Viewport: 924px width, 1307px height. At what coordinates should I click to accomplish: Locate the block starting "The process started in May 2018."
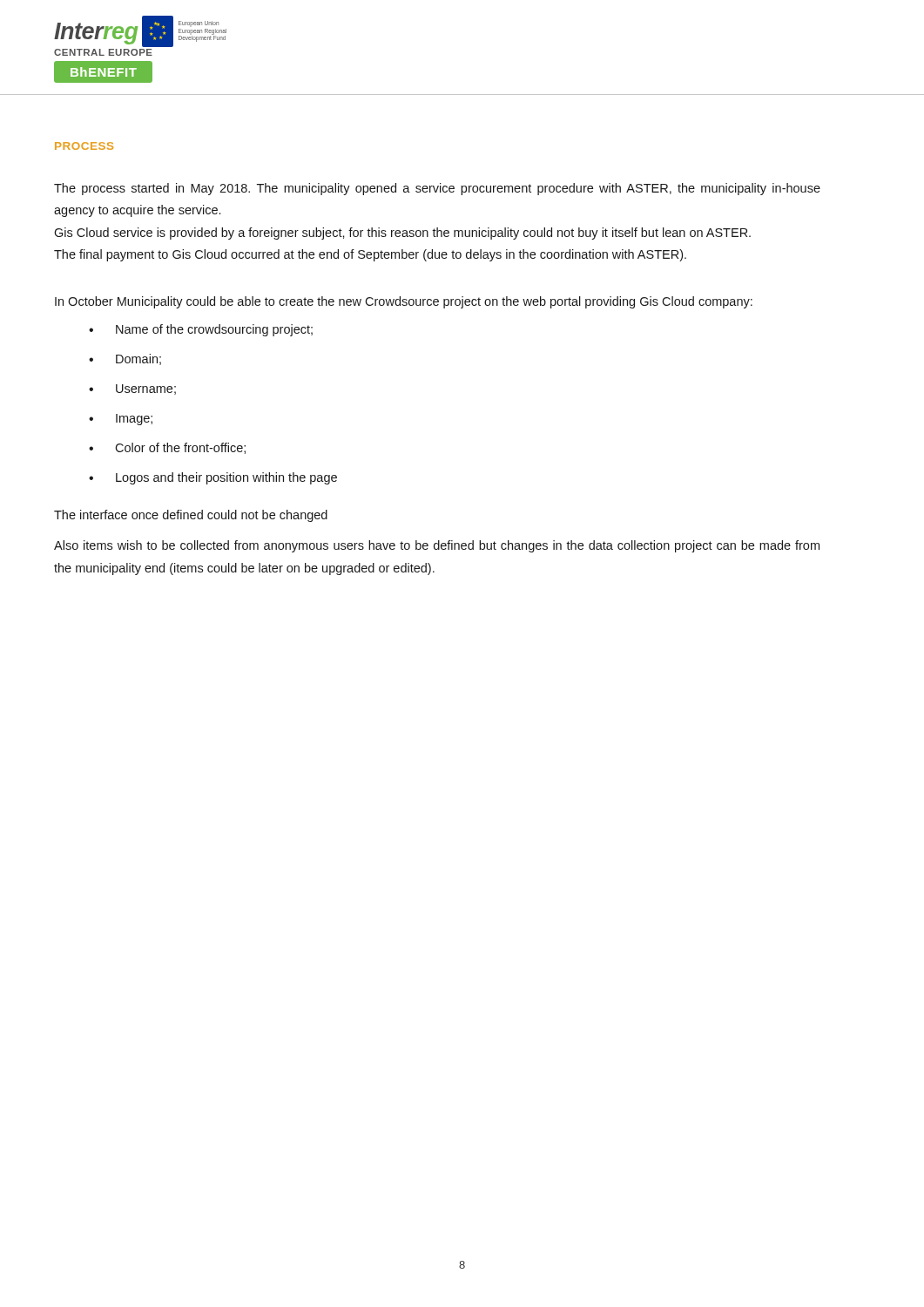click(x=437, y=222)
